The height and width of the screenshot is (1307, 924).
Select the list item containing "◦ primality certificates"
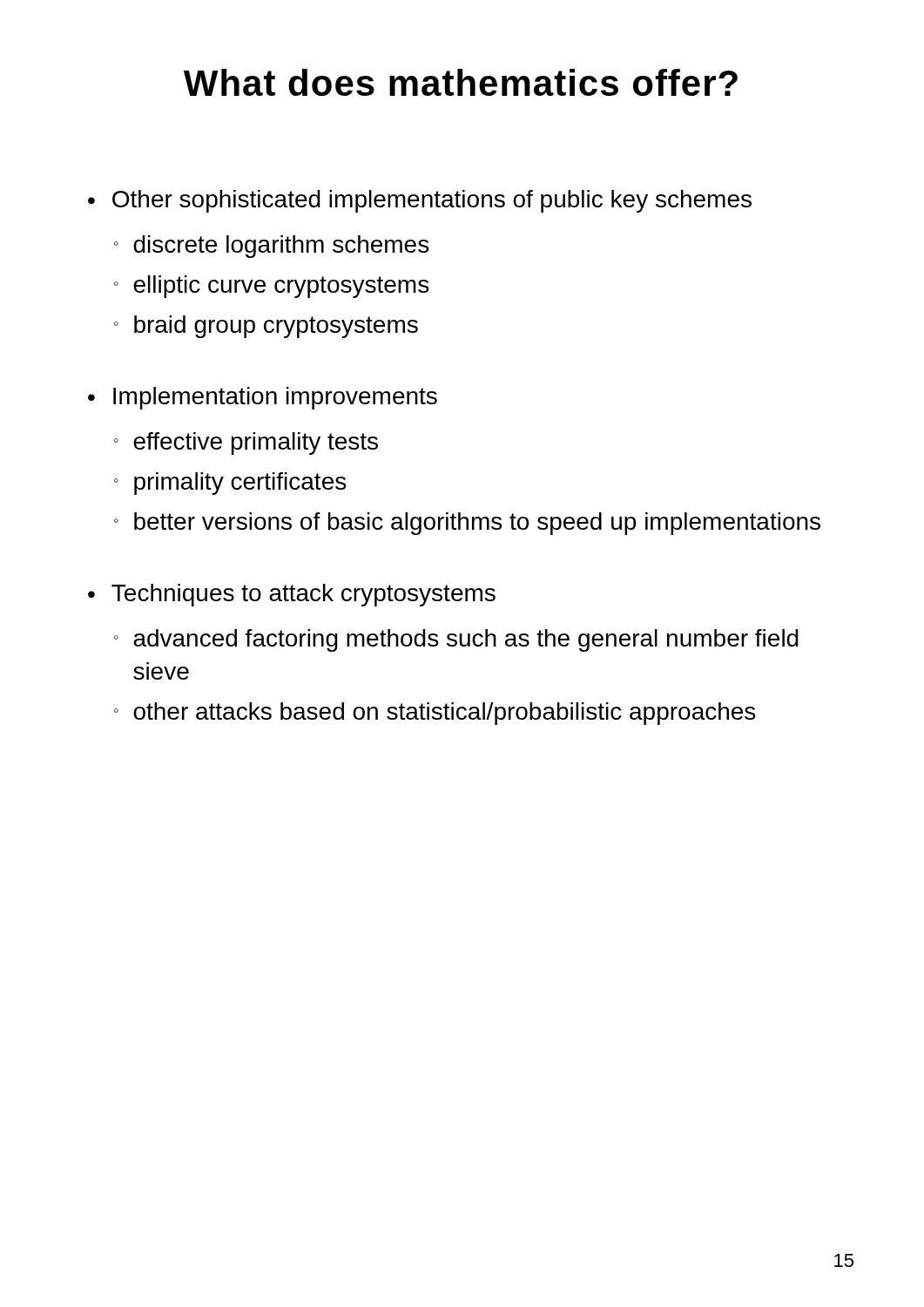[230, 482]
